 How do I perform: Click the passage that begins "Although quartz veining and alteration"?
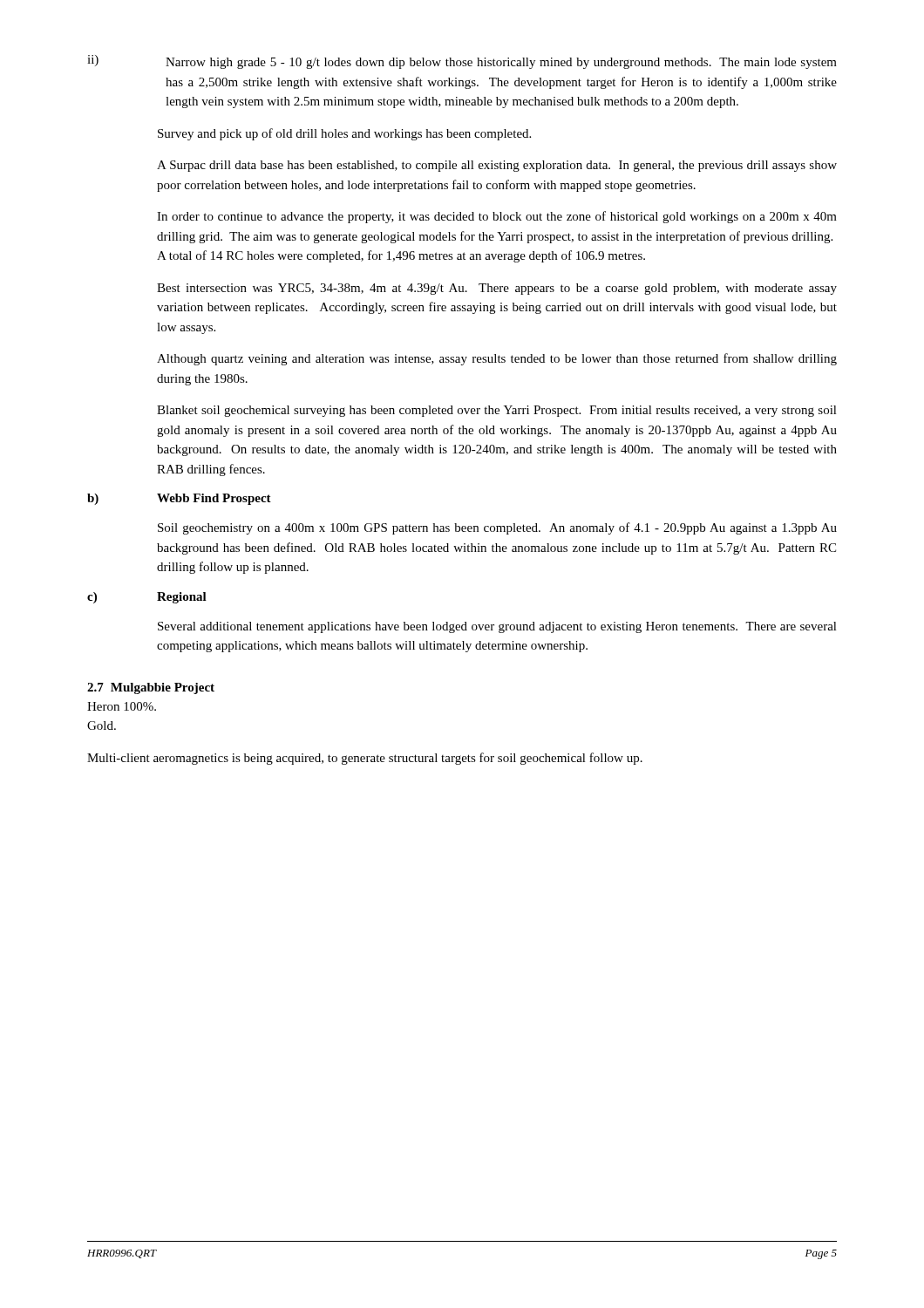pyautogui.click(x=497, y=368)
